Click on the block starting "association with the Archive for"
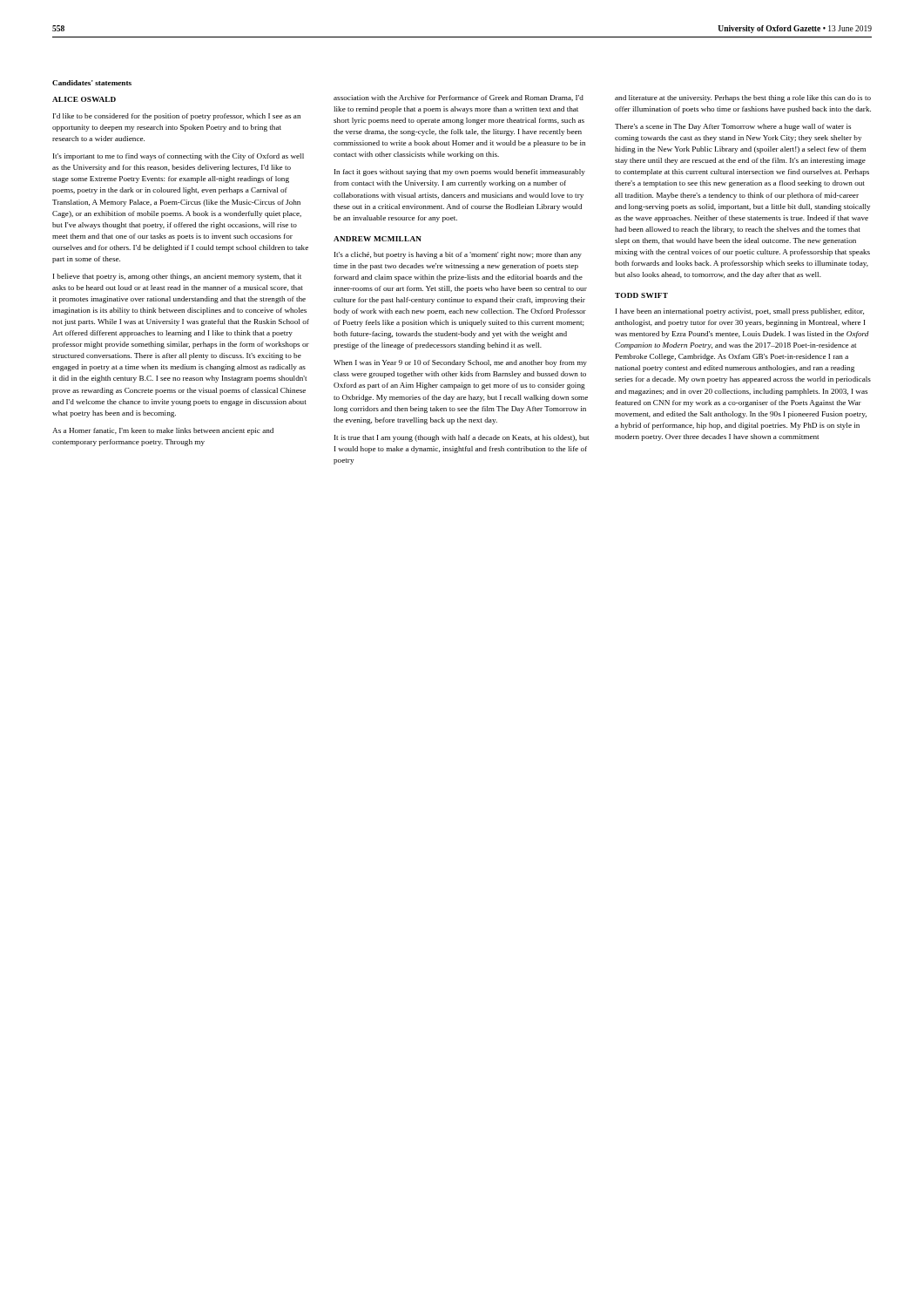This screenshot has width=924, height=1307. [462, 158]
